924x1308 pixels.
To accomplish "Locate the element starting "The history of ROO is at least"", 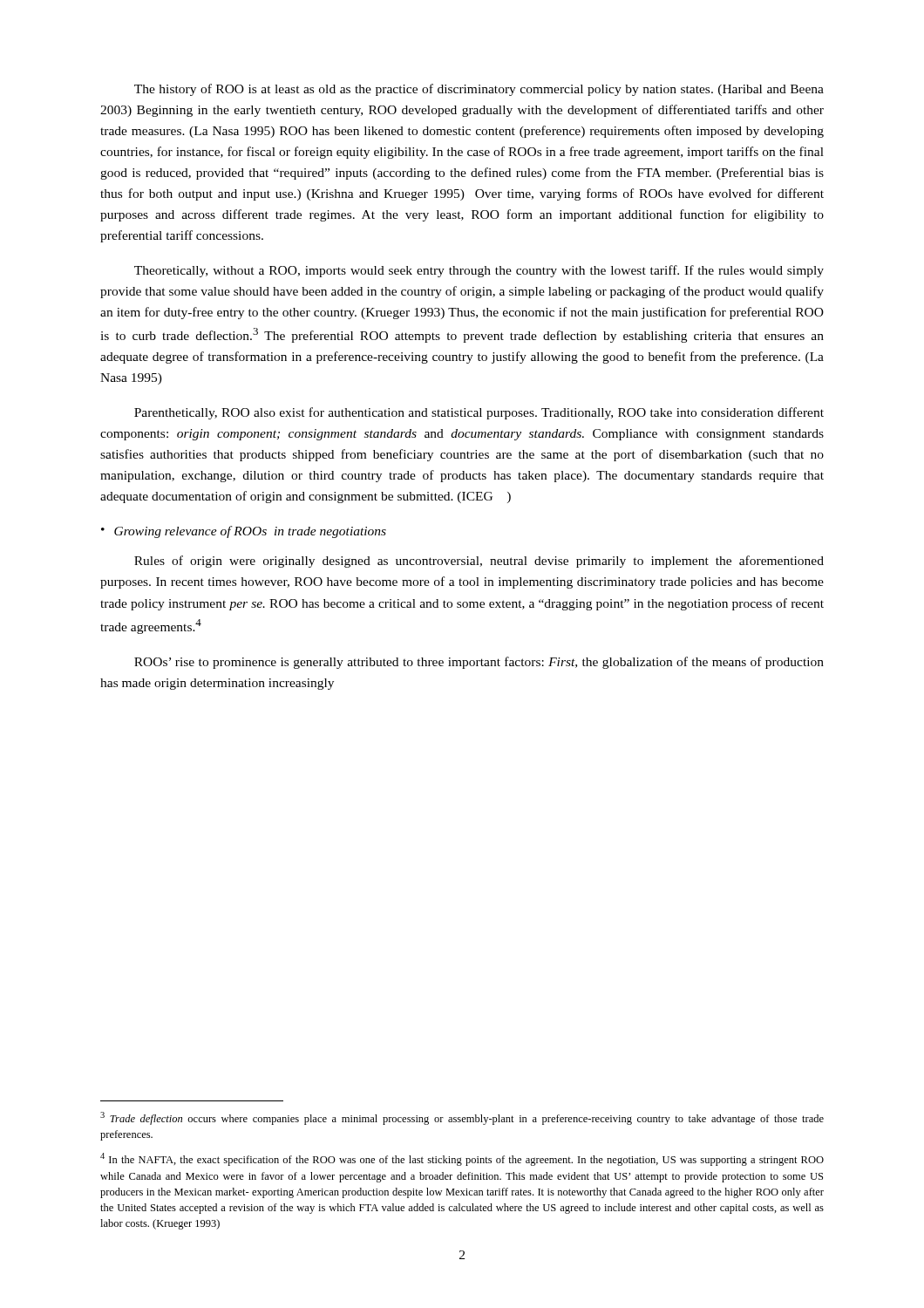I will 462,162.
